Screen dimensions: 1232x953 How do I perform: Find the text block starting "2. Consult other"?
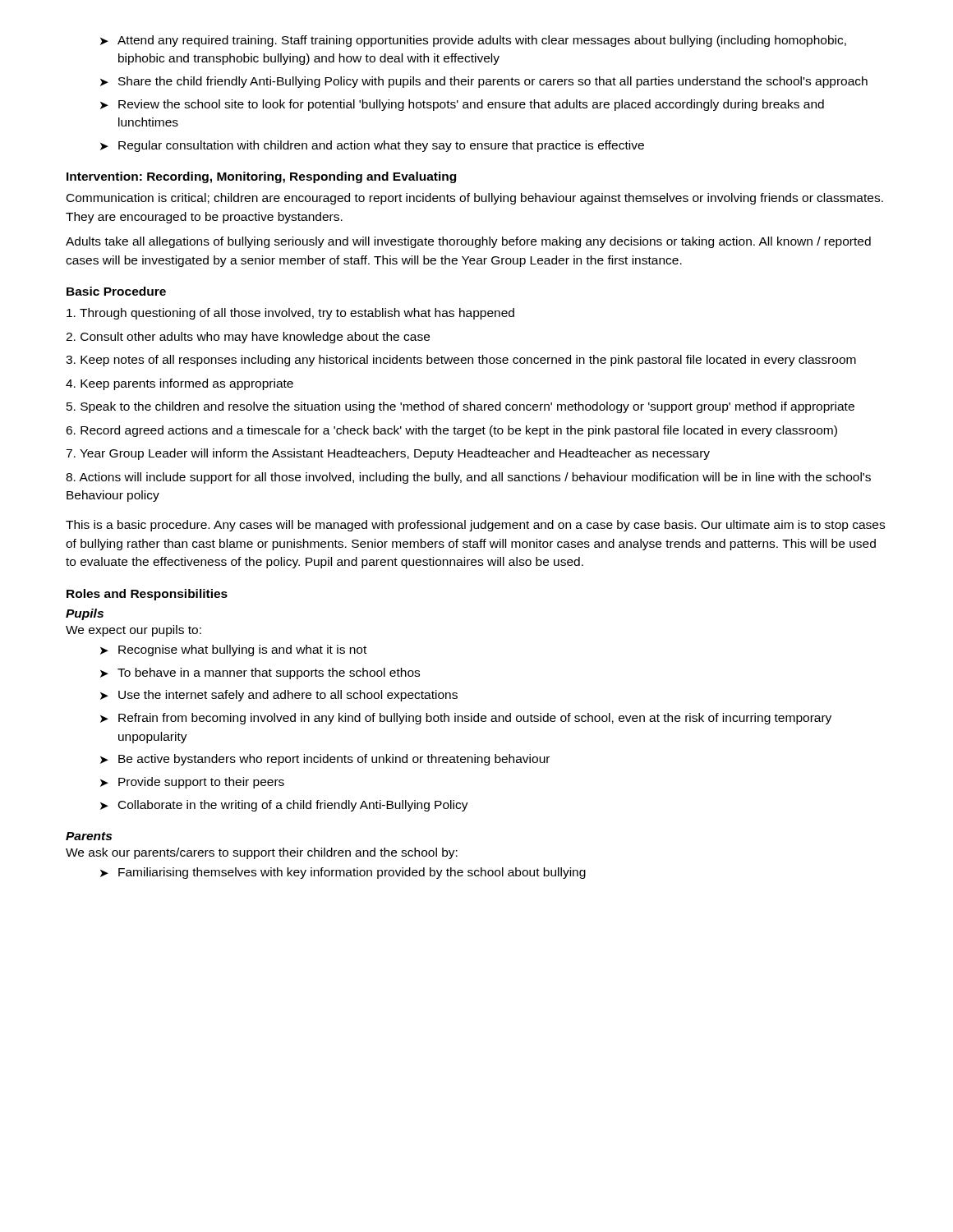pyautogui.click(x=248, y=336)
